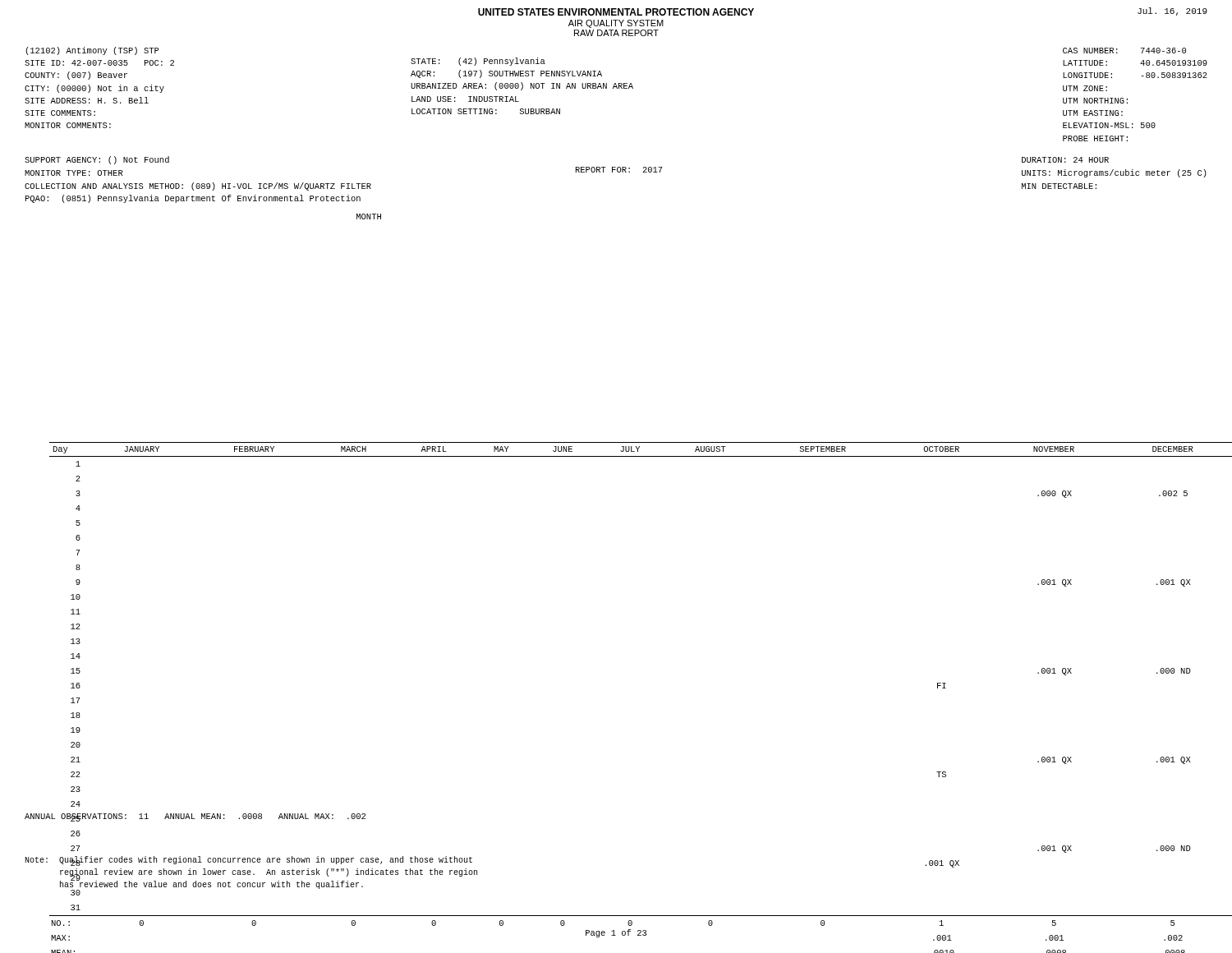Point to the block beginning "DURATION: 24 HOUR UNITS: Micrograms/cubic meter (25 C)"
This screenshot has height=953, width=1232.
click(x=1114, y=173)
